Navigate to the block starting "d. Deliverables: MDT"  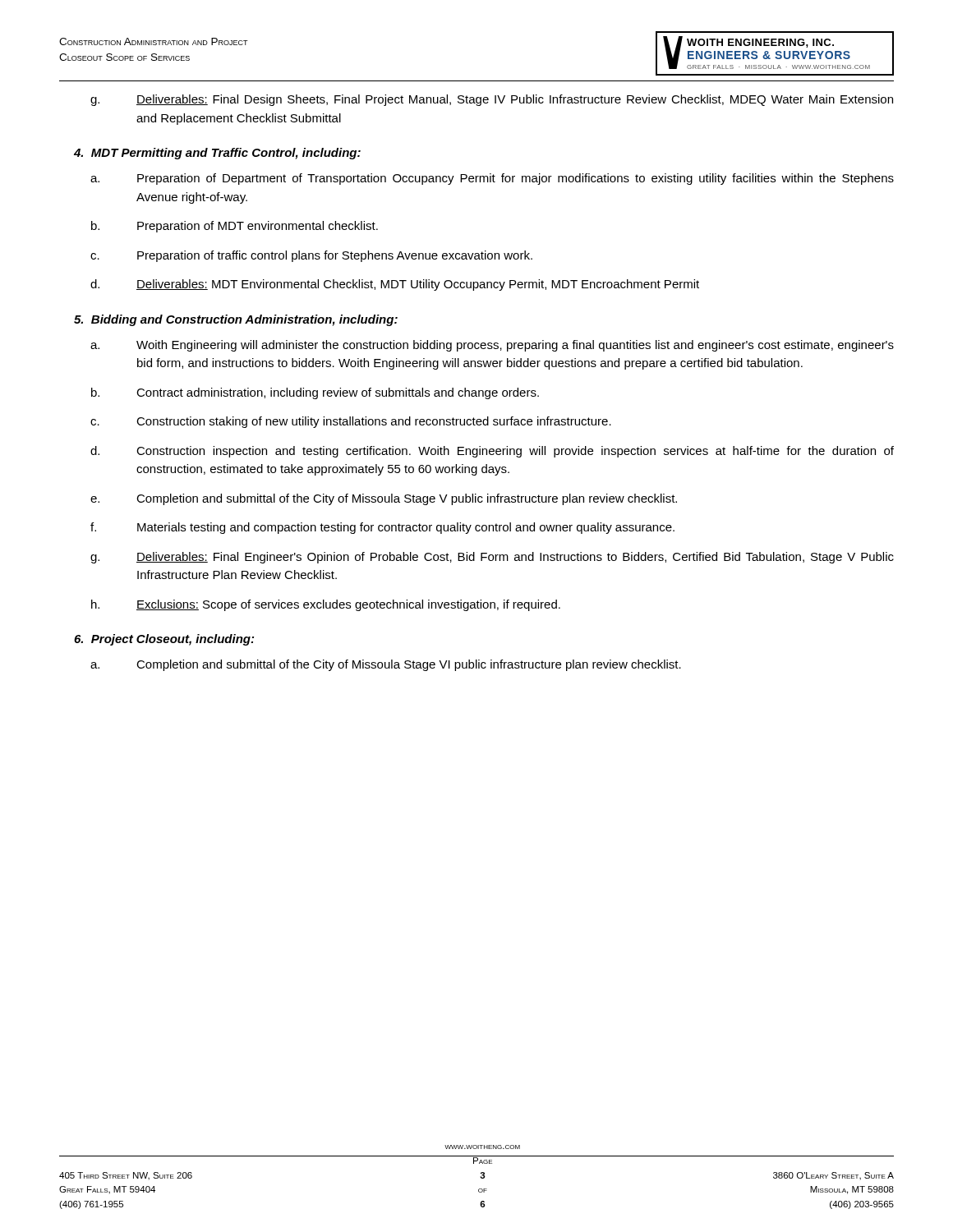[476, 284]
